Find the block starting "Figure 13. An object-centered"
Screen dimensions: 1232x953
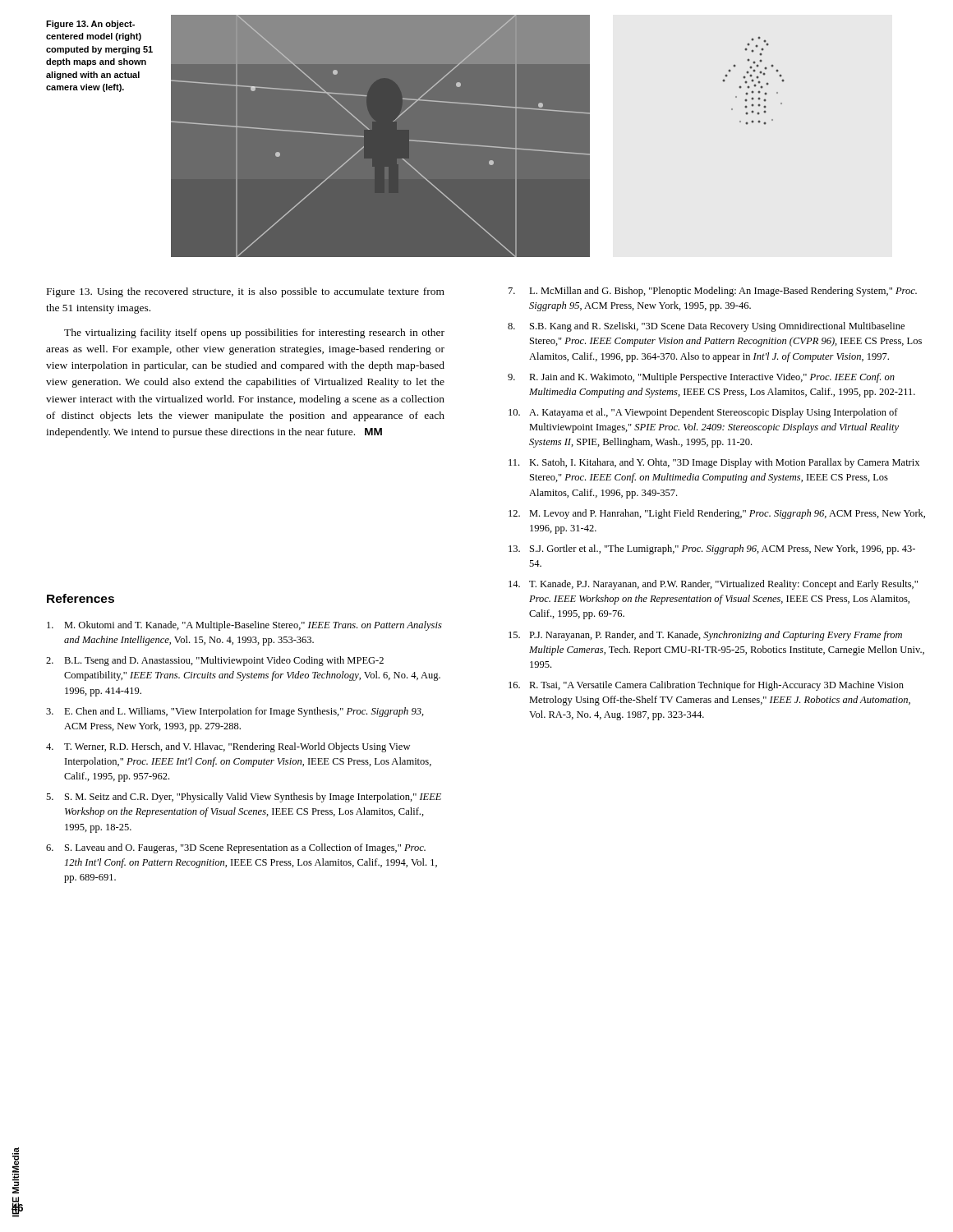(107, 56)
